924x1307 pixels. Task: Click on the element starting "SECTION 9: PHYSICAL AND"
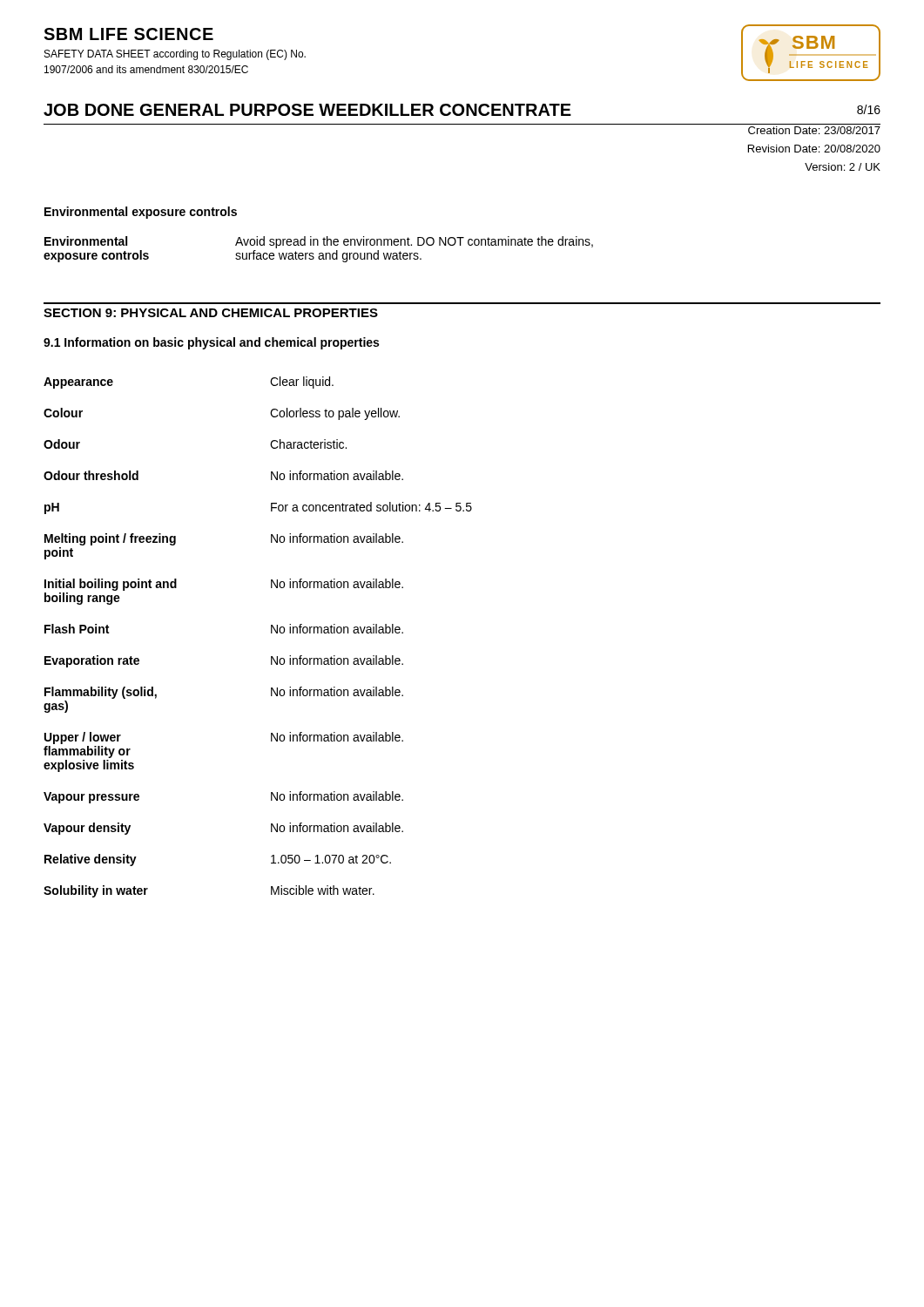(211, 312)
